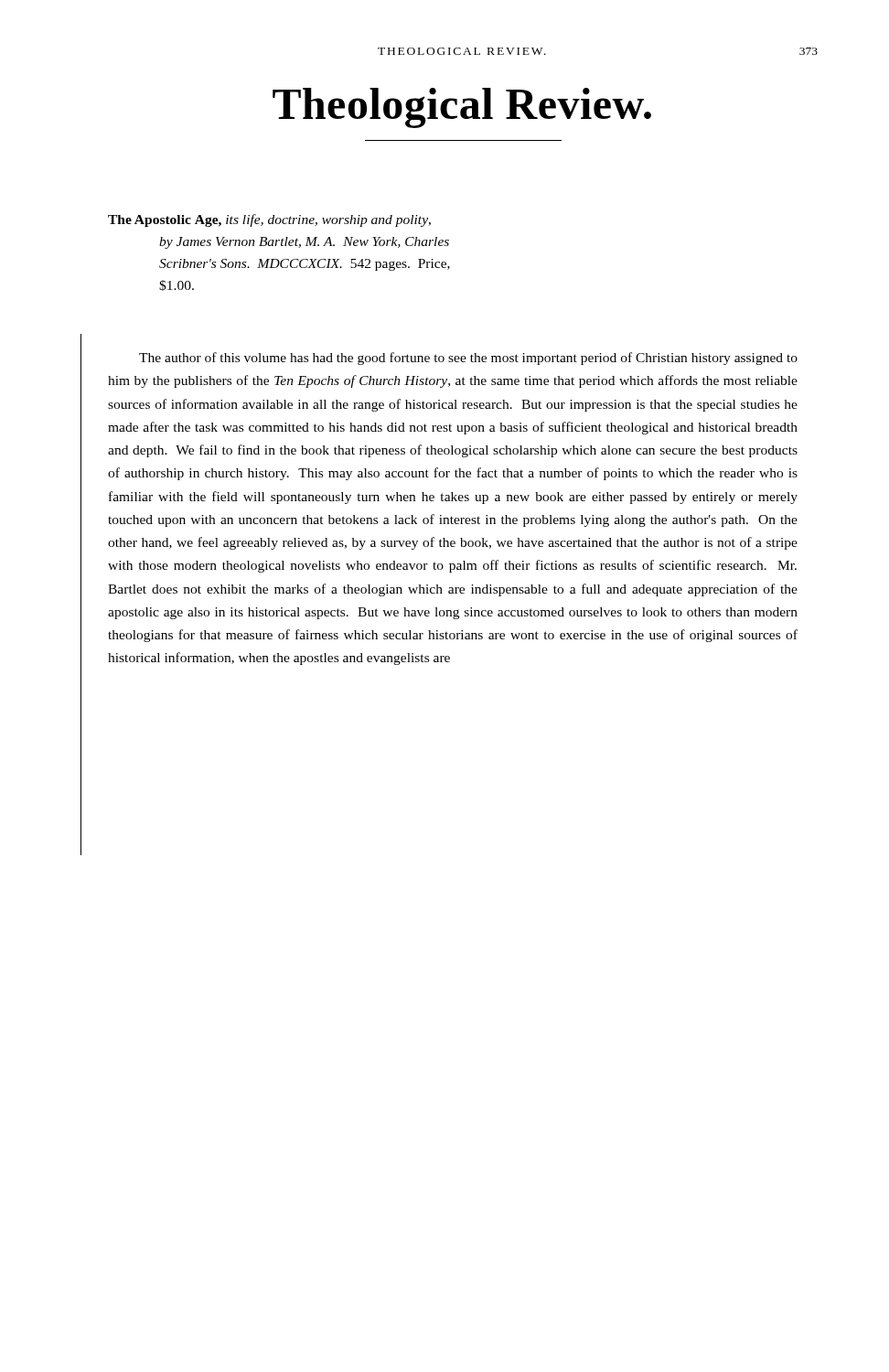
Task: Select the title that says "Theological Review."
Action: click(x=463, y=111)
